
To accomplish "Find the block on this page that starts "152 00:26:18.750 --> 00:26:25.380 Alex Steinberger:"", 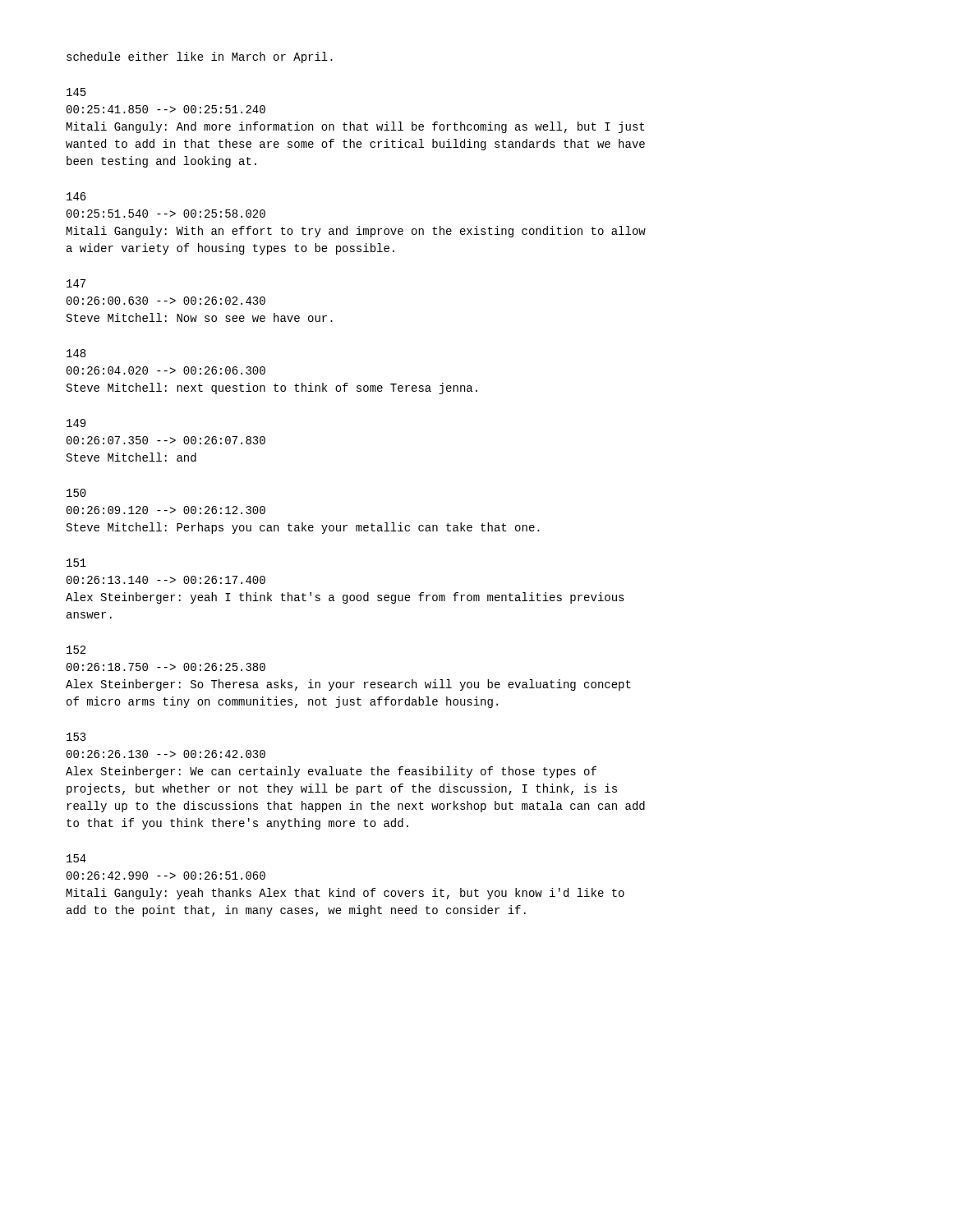I will tap(349, 676).
